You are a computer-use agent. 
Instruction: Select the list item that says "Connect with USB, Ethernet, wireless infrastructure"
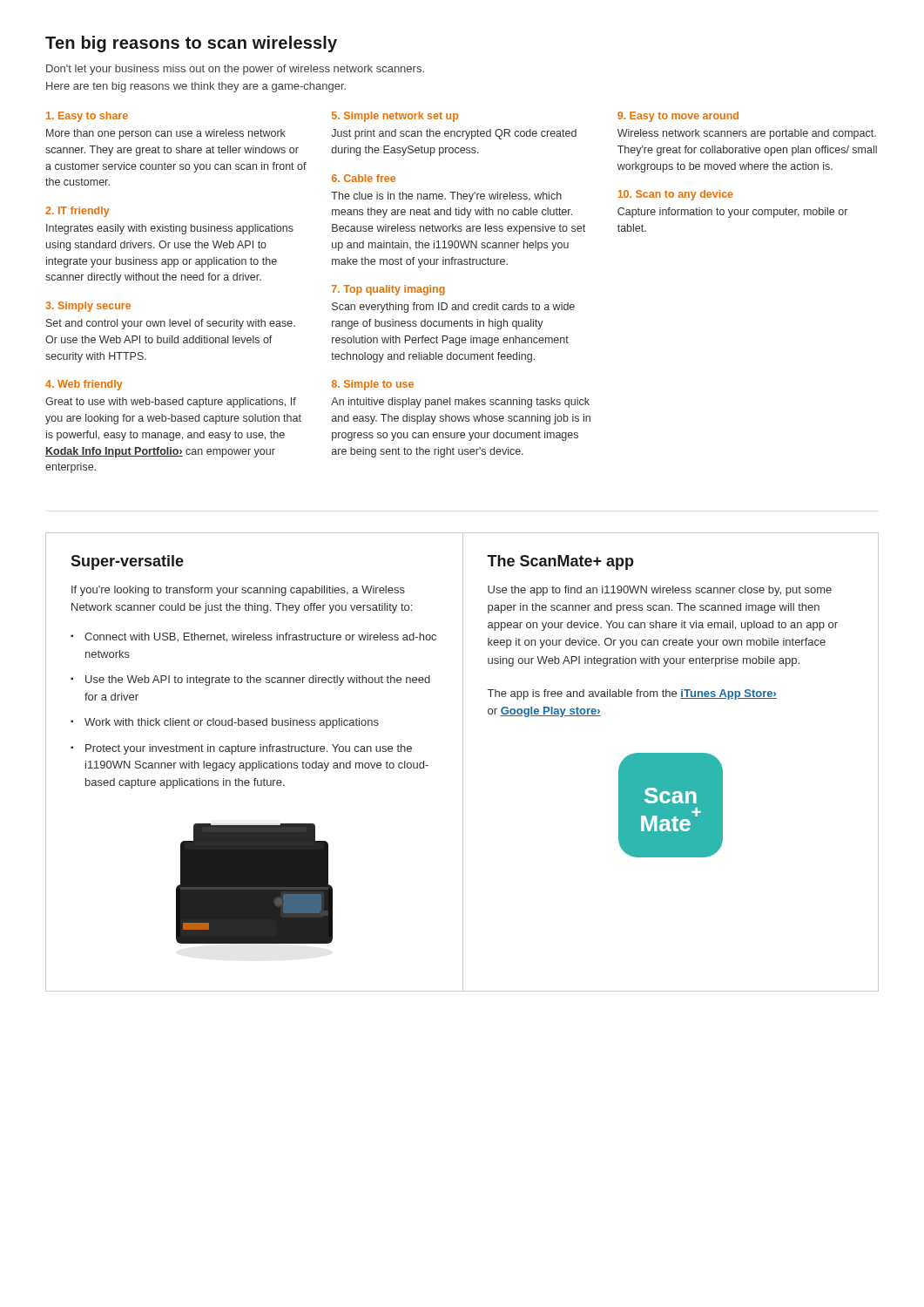tap(261, 645)
